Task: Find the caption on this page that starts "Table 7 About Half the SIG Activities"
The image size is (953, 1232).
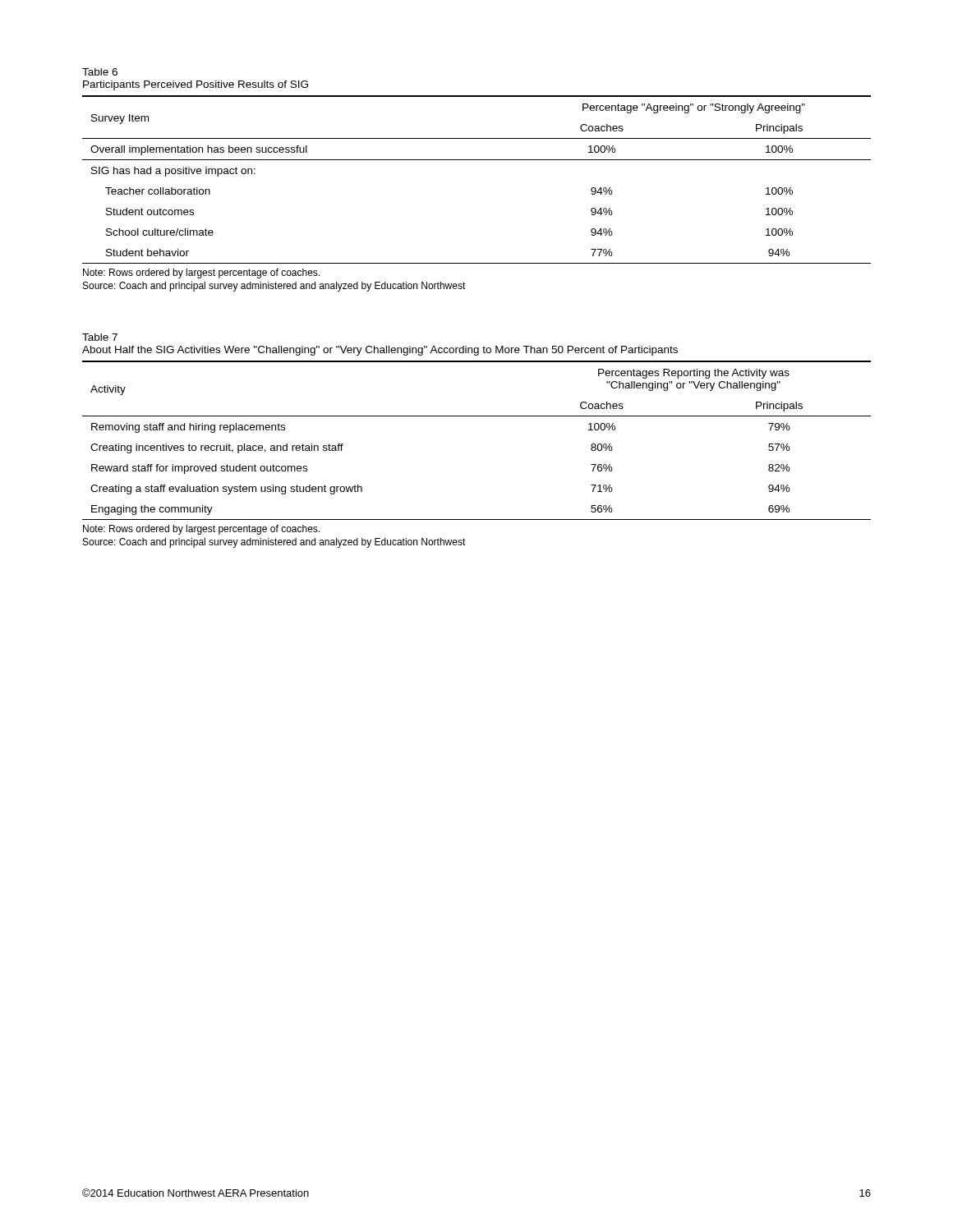Action: [x=476, y=343]
